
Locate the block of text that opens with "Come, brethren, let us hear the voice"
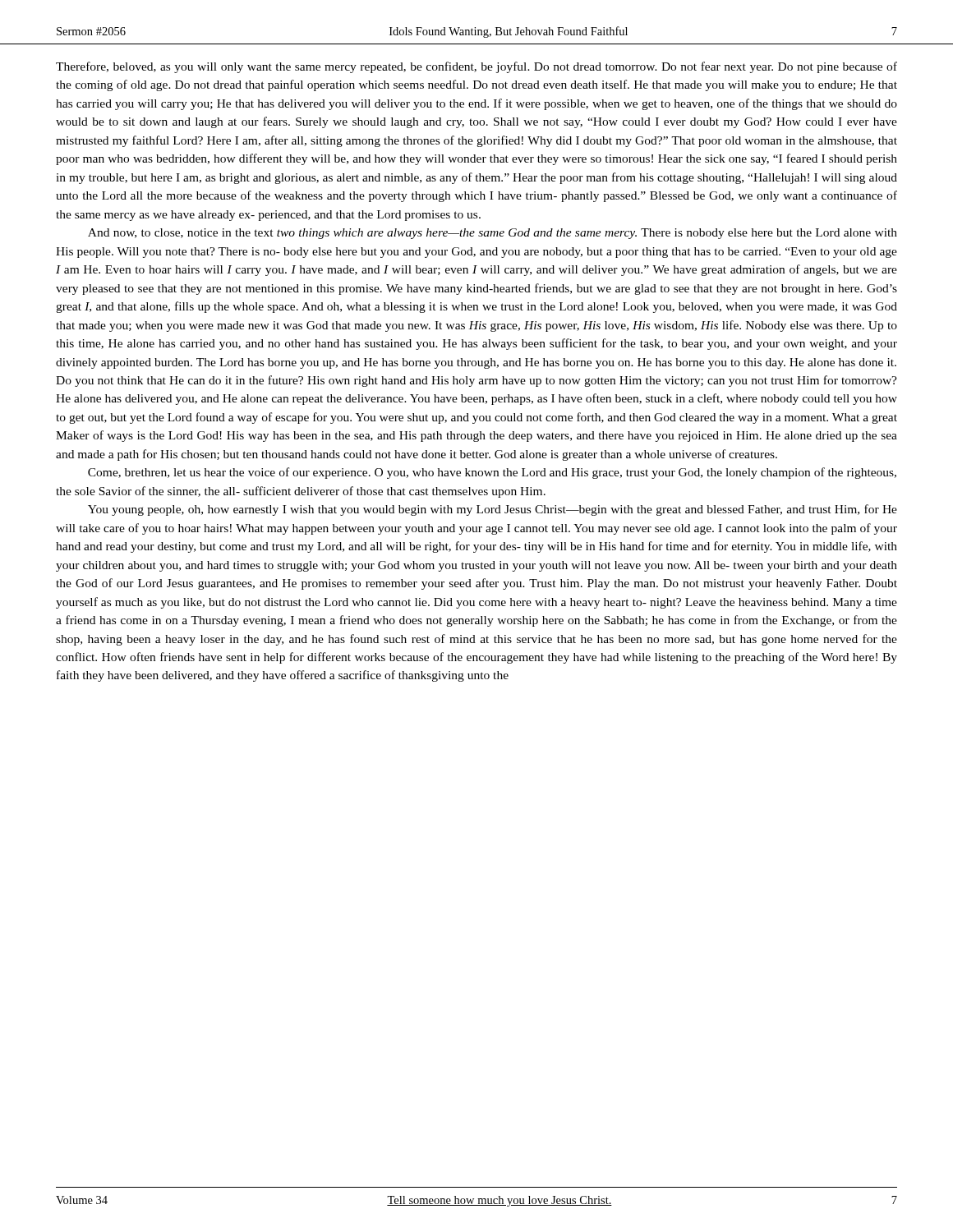coord(476,482)
